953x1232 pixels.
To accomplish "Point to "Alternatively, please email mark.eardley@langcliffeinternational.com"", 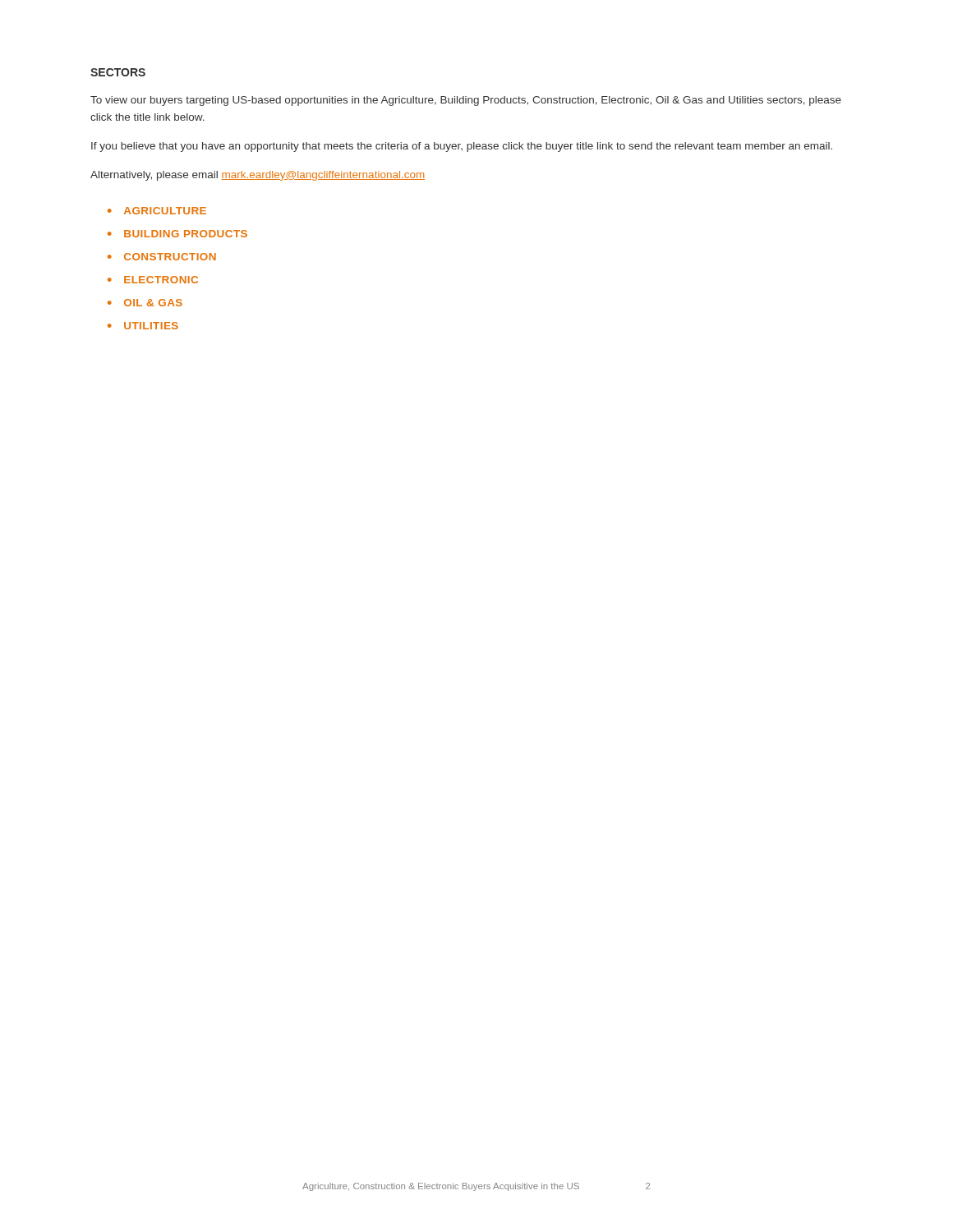I will point(258,174).
